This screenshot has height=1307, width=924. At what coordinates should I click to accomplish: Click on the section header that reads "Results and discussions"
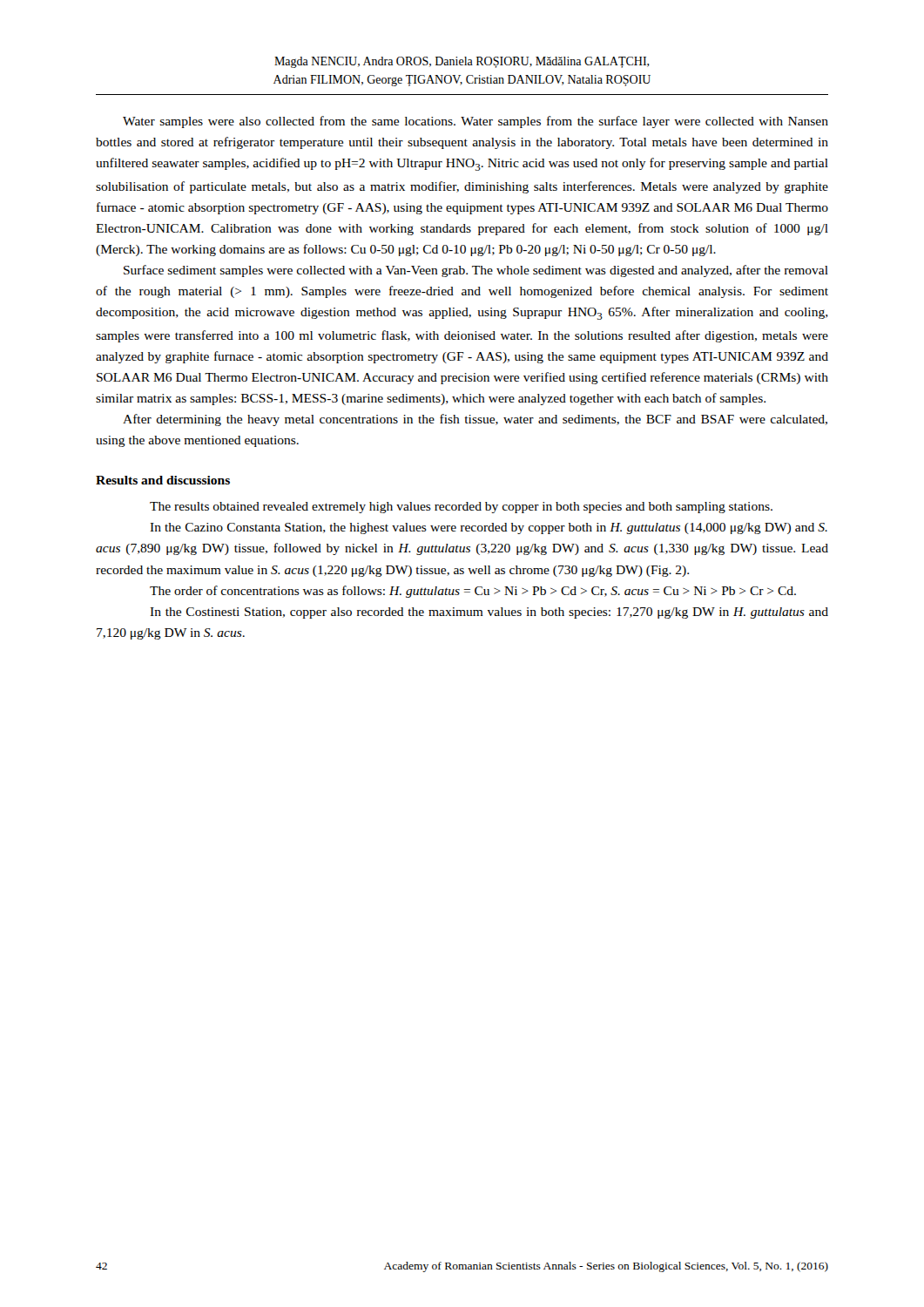163,480
